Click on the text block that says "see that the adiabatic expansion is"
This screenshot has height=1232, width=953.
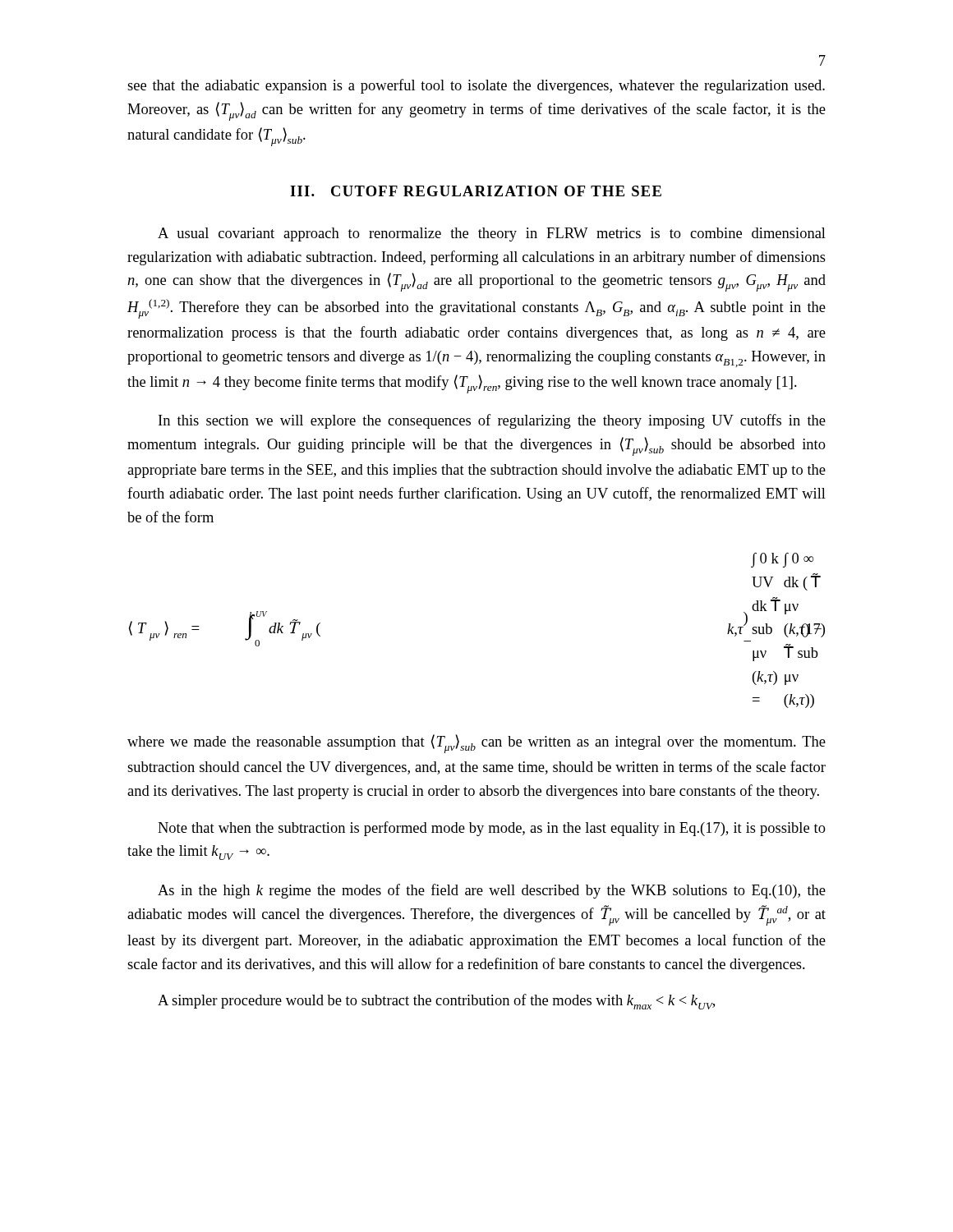point(476,112)
